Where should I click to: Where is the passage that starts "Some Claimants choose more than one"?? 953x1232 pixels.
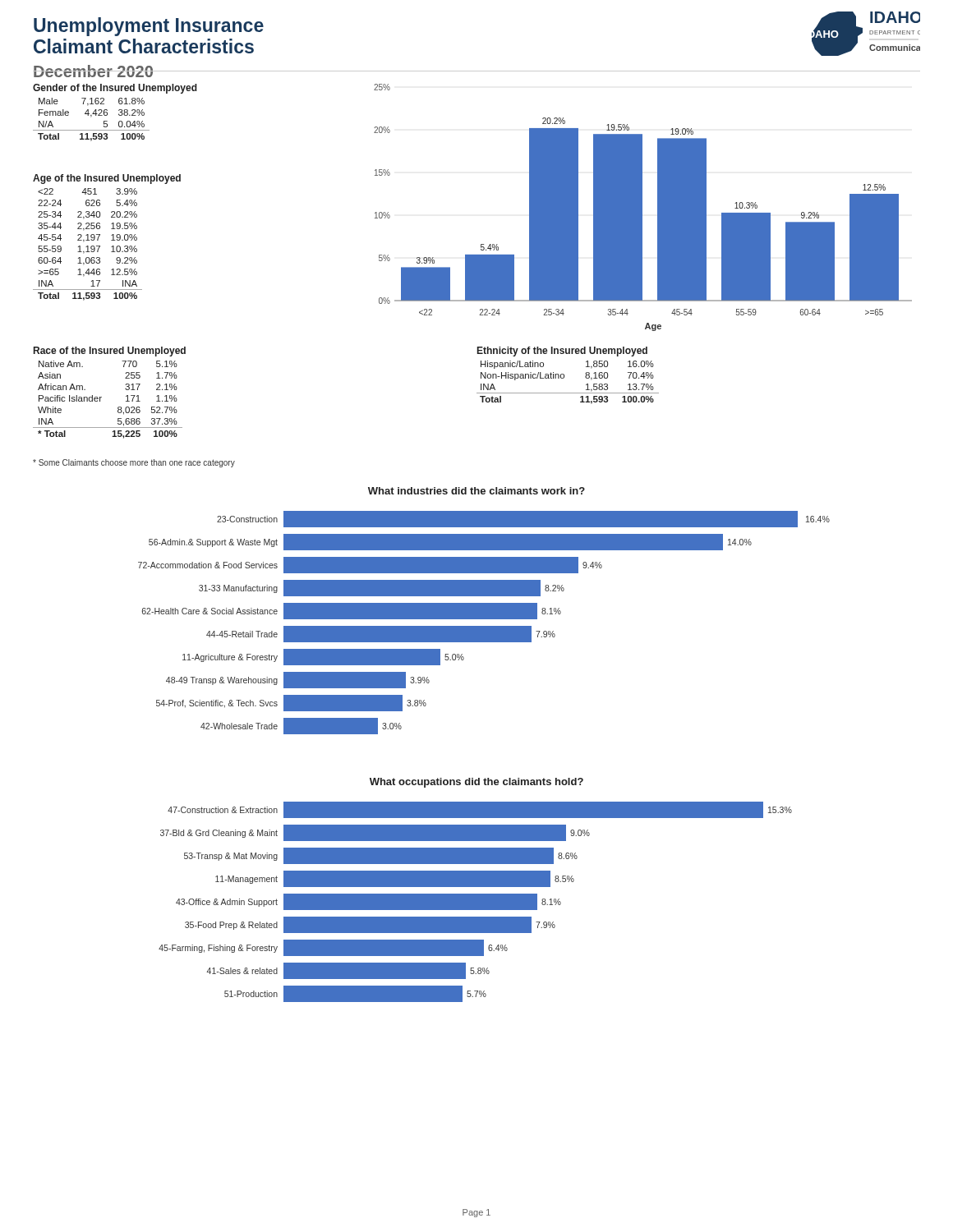(134, 463)
